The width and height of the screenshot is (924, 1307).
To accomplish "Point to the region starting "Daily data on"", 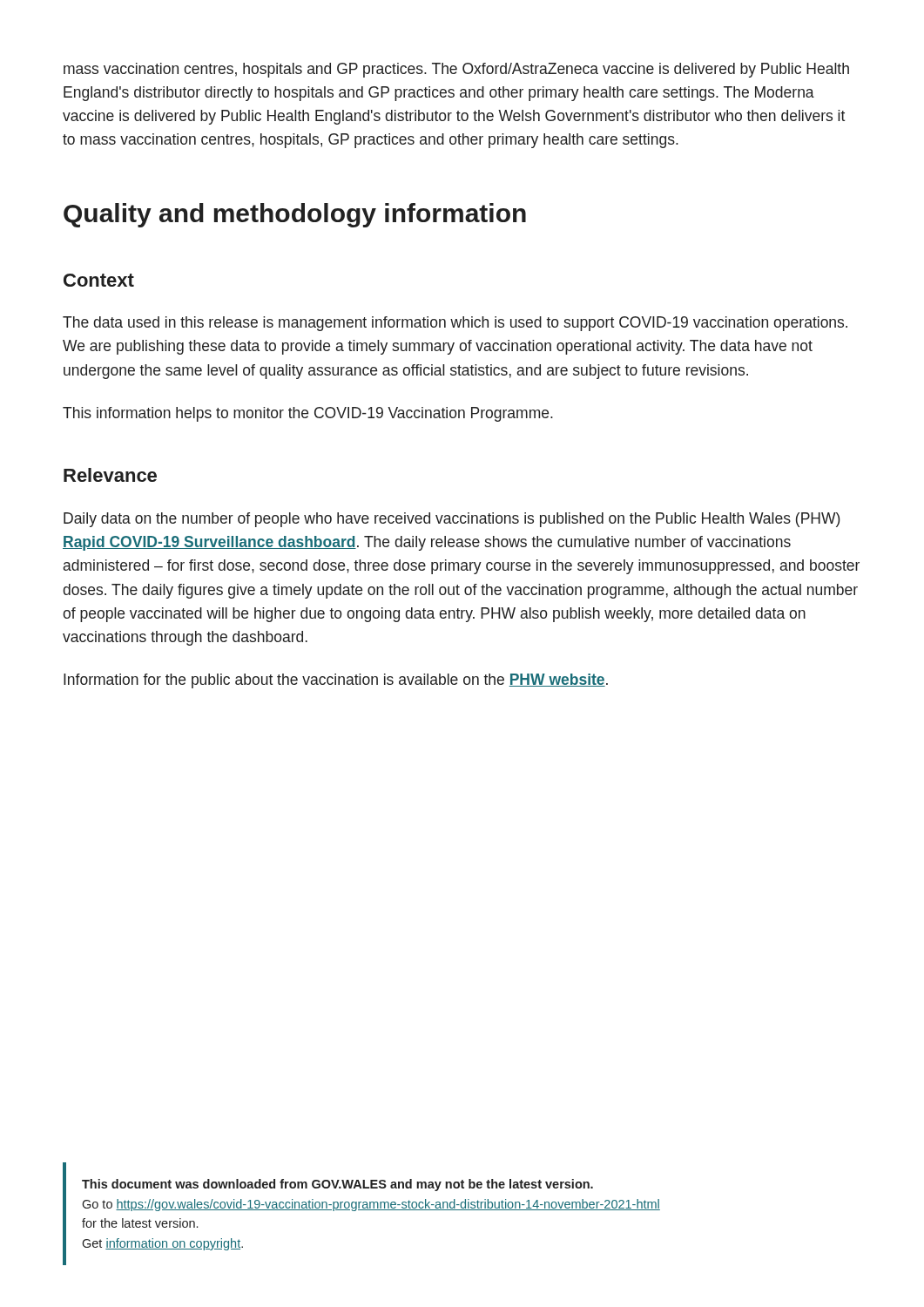I will (462, 578).
